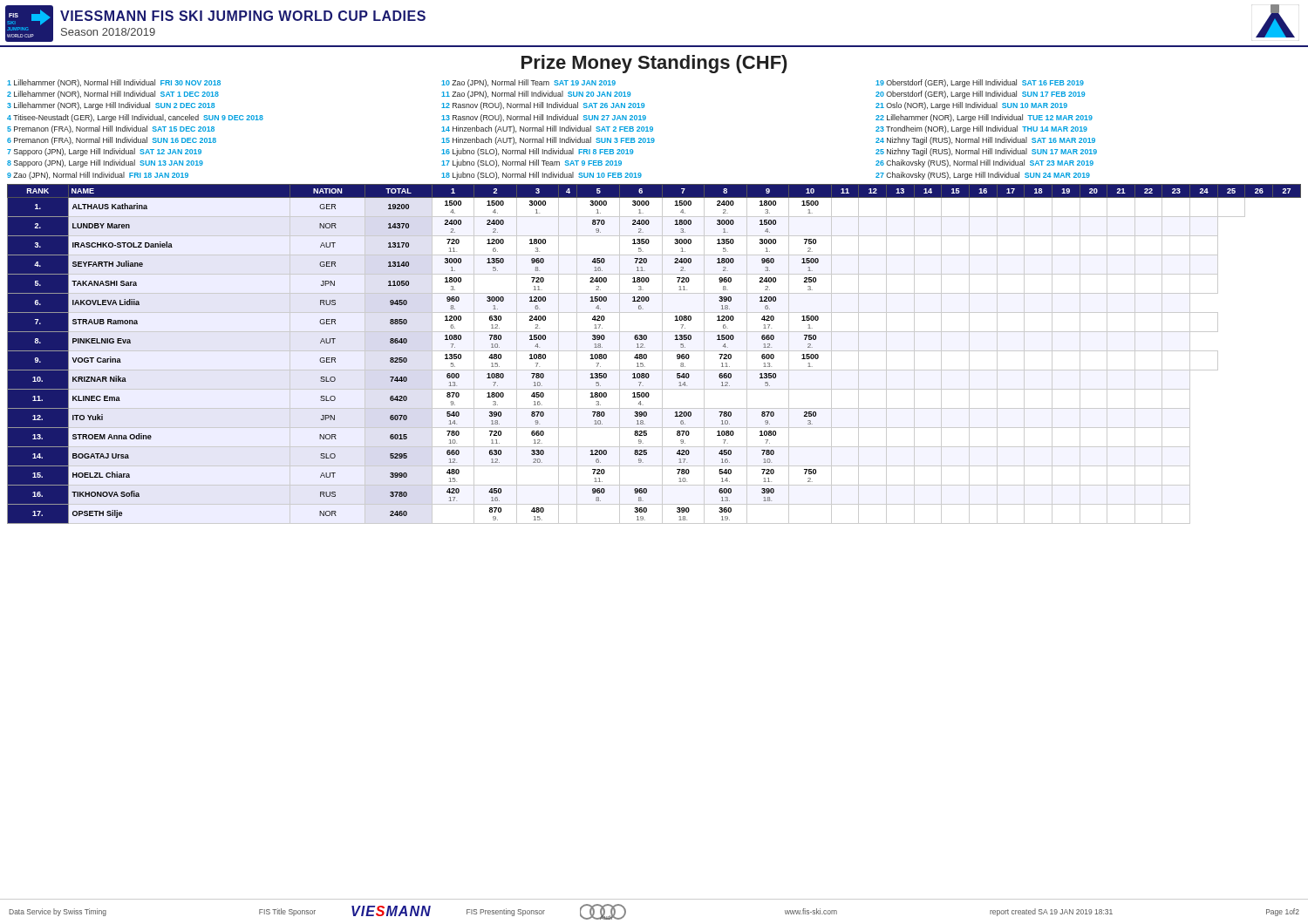Select the title

(x=654, y=62)
